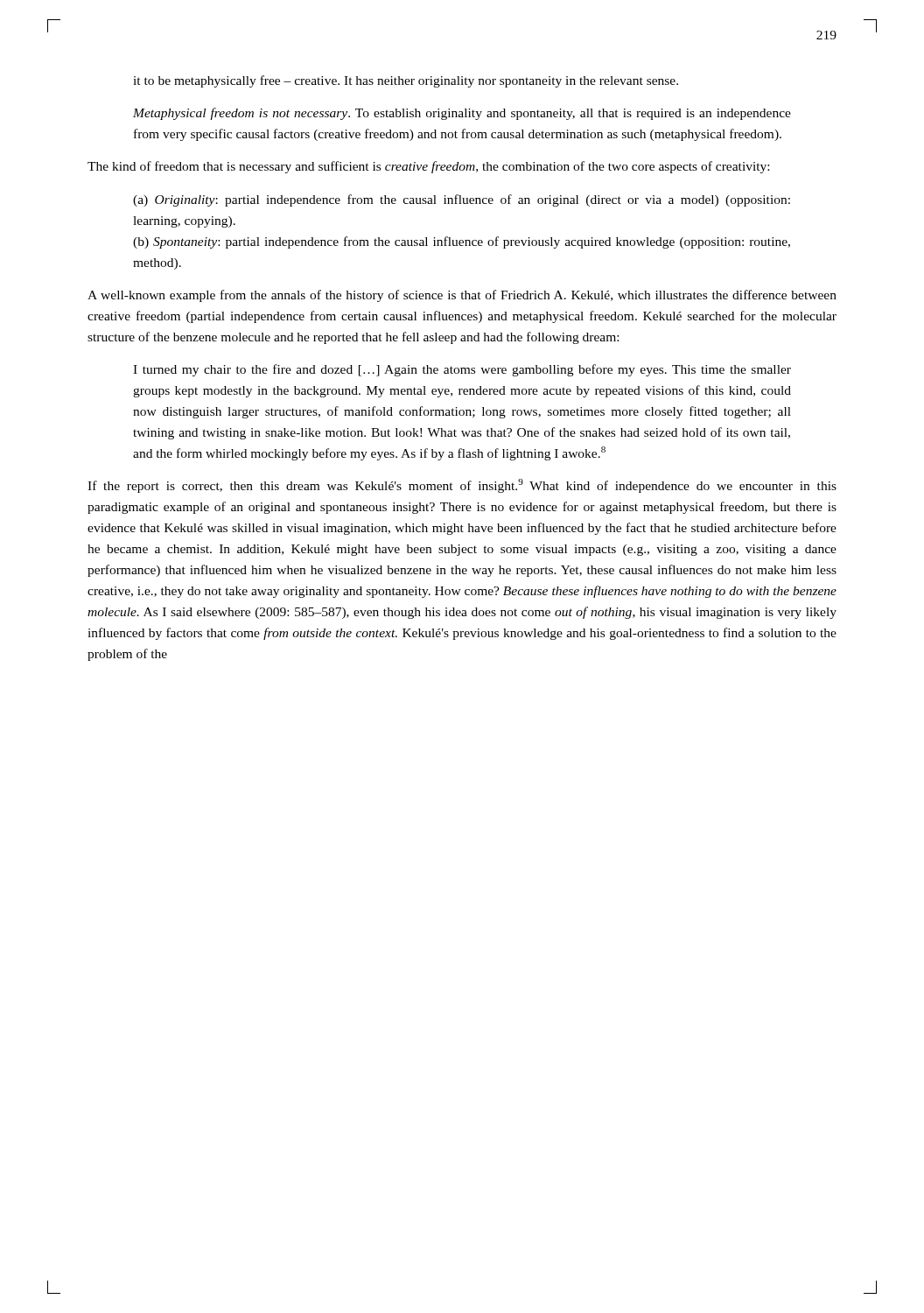
Task: Locate the region starting "(a) Originality: partial independence from the causal"
Action: click(x=462, y=210)
